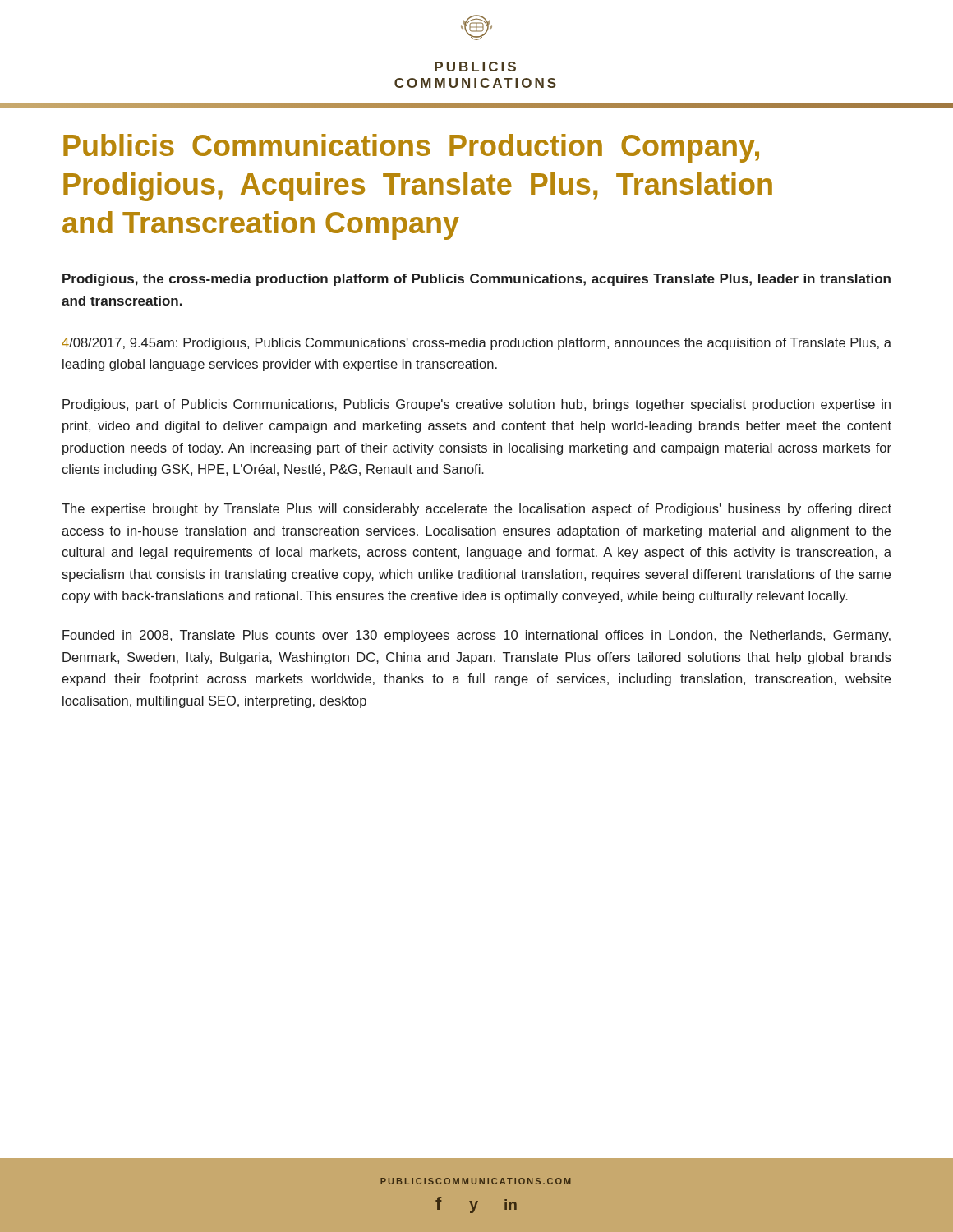
Task: Click on the text block that reads "4/08/2017, 9.45am: Prodigious, Publicis Communications'"
Action: (x=476, y=353)
